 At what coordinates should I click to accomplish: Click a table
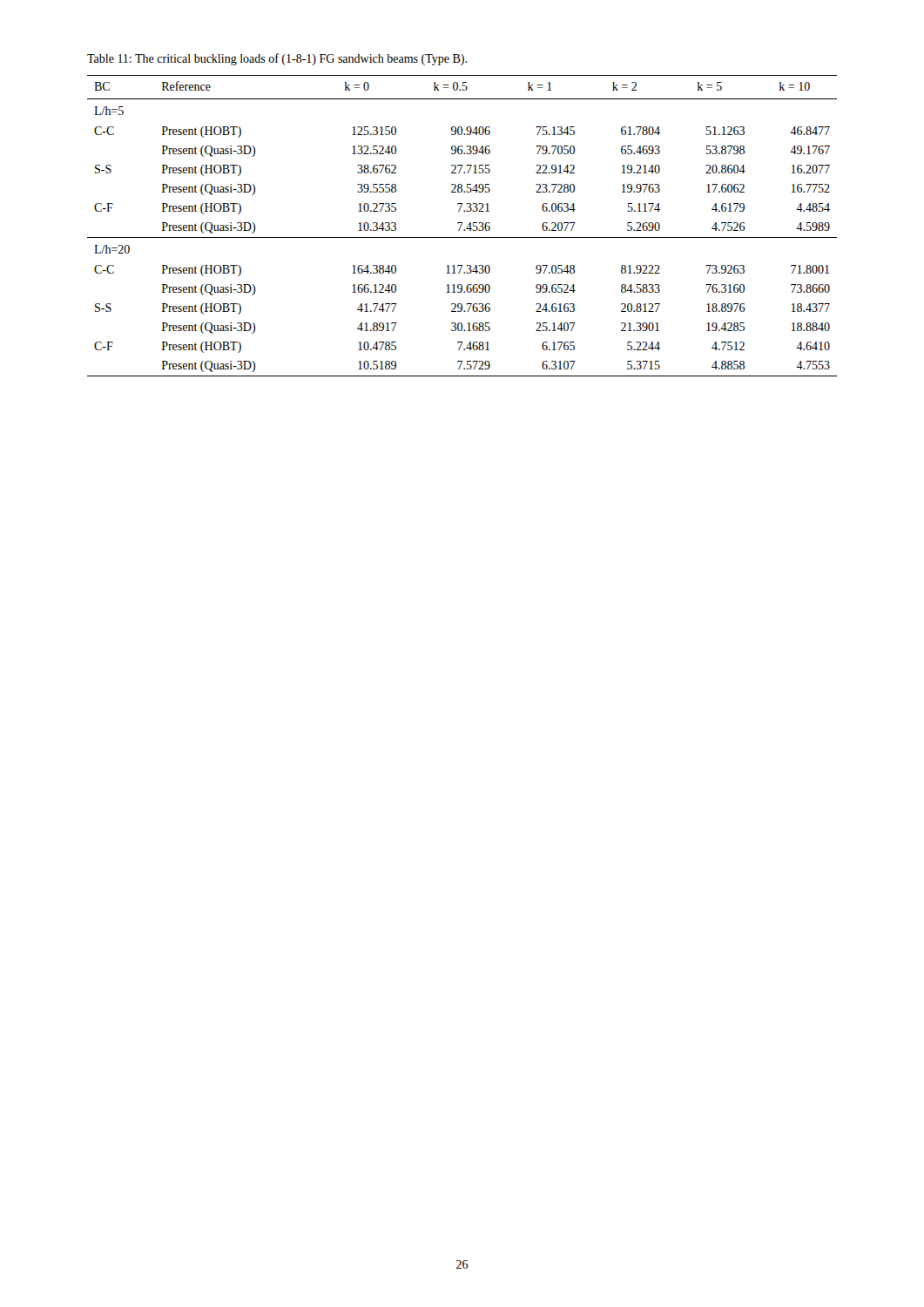[462, 226]
